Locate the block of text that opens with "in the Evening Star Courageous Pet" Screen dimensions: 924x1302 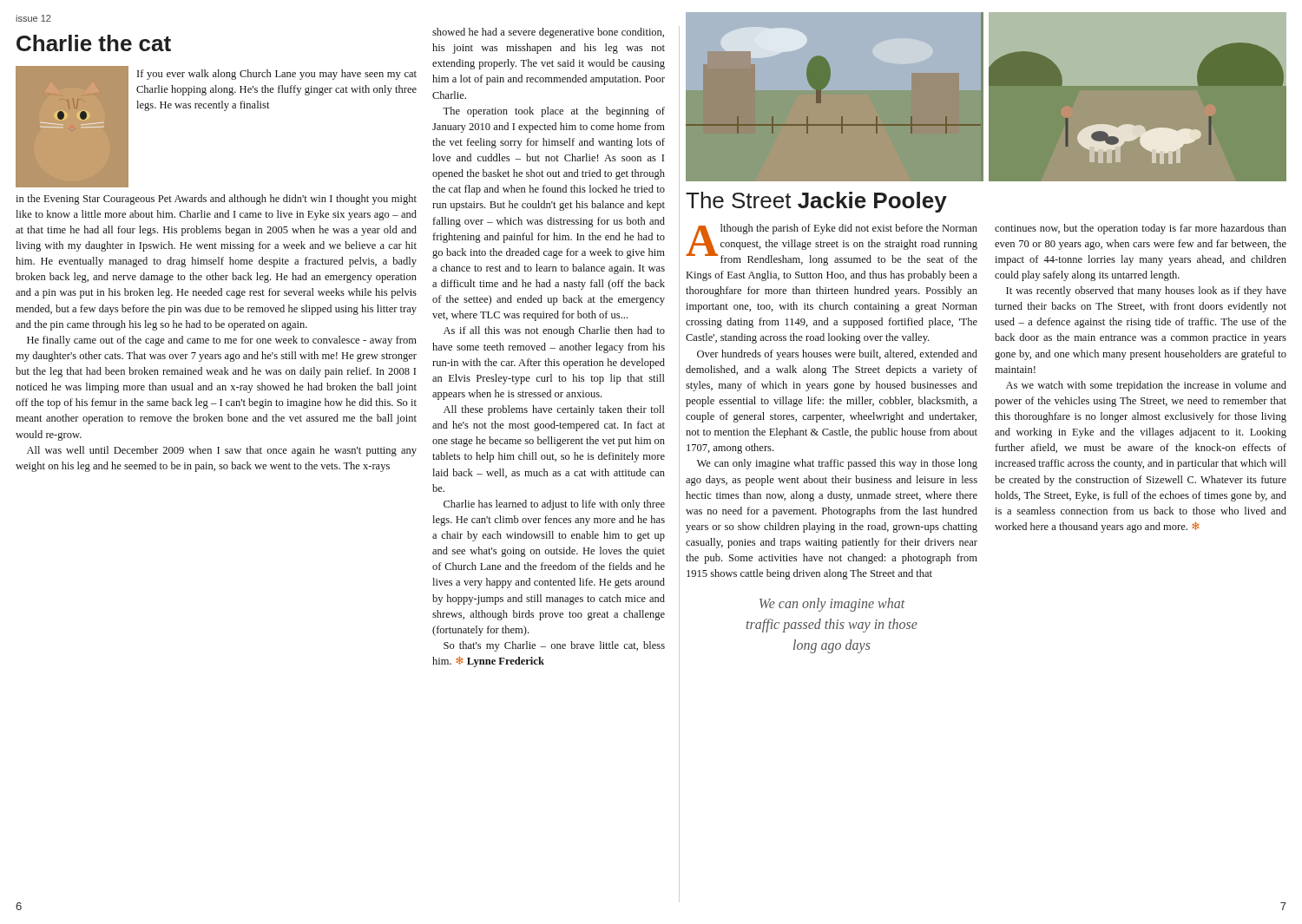(216, 332)
